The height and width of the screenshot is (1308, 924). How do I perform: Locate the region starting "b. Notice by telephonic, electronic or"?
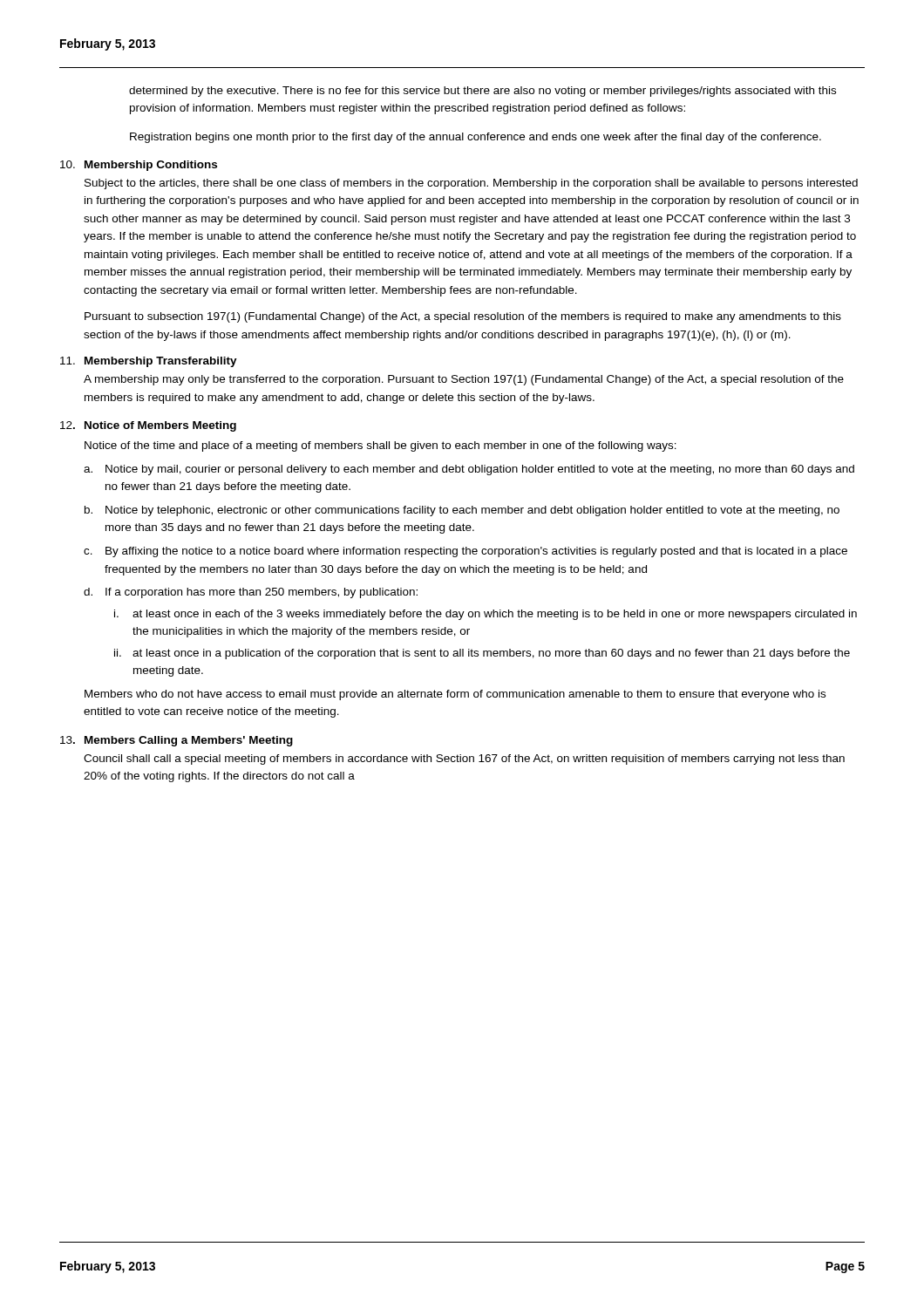(474, 519)
